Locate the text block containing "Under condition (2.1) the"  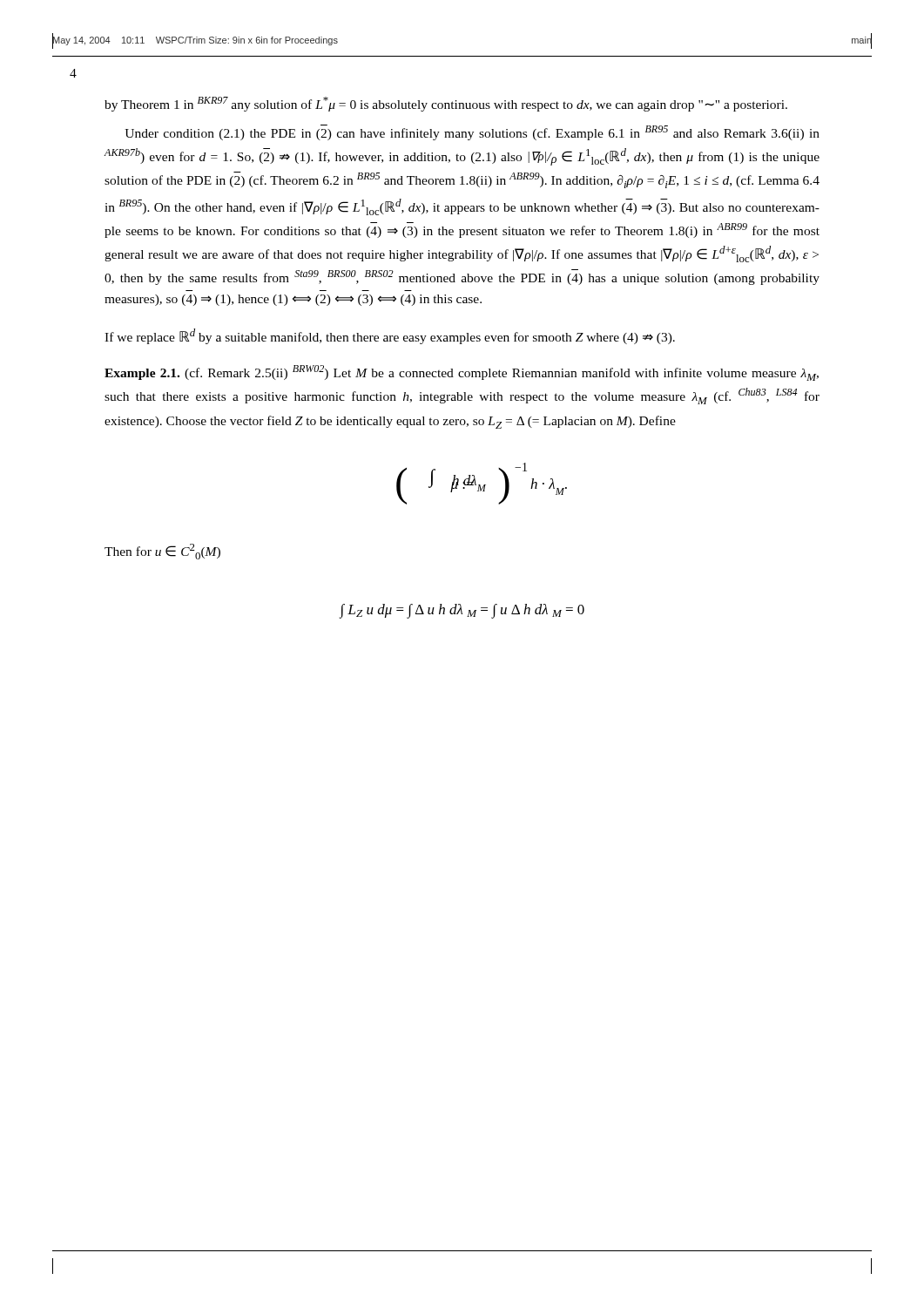click(462, 214)
